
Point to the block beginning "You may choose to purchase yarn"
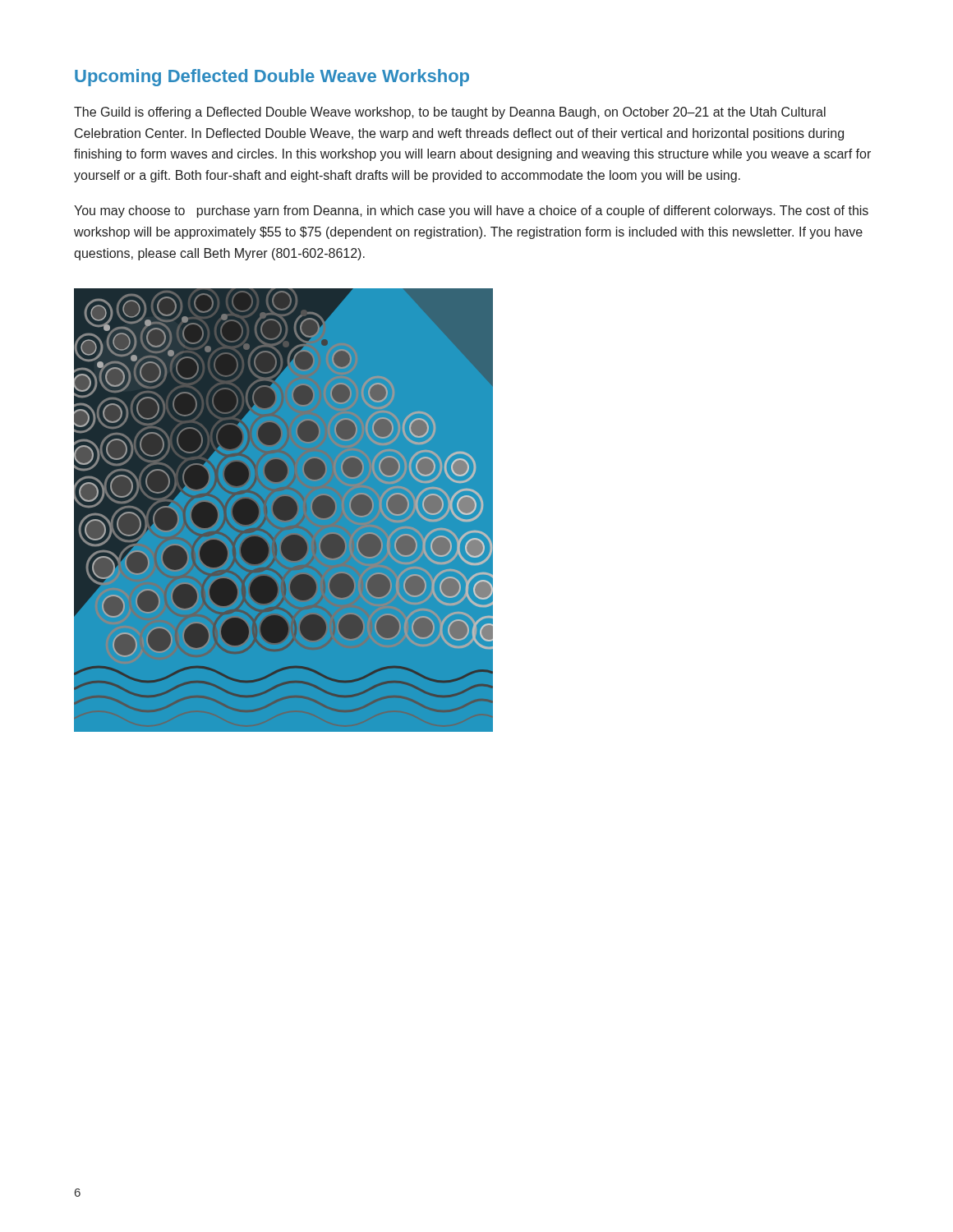pos(471,232)
